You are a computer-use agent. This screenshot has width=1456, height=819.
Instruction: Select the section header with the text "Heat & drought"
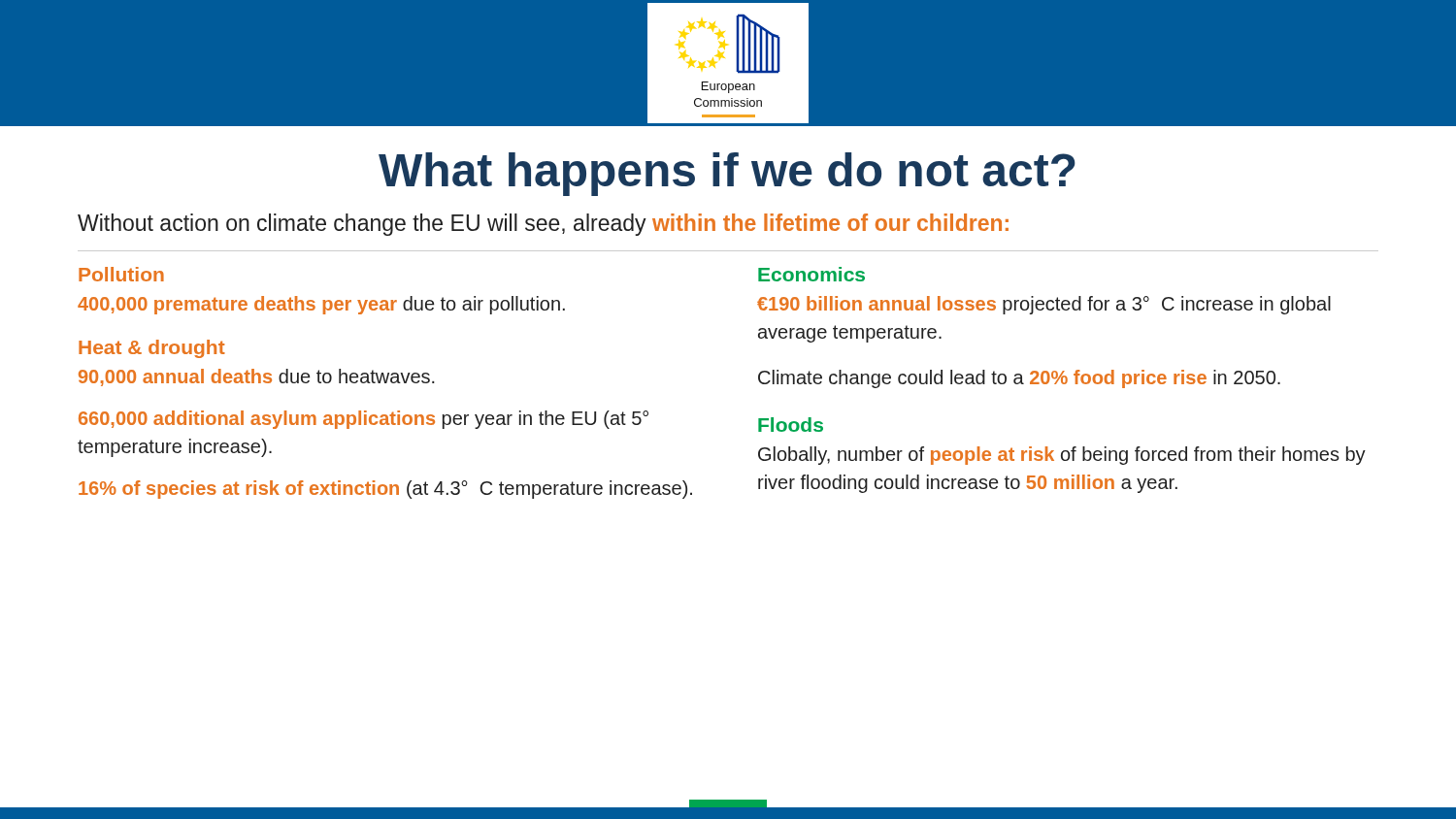tap(151, 347)
